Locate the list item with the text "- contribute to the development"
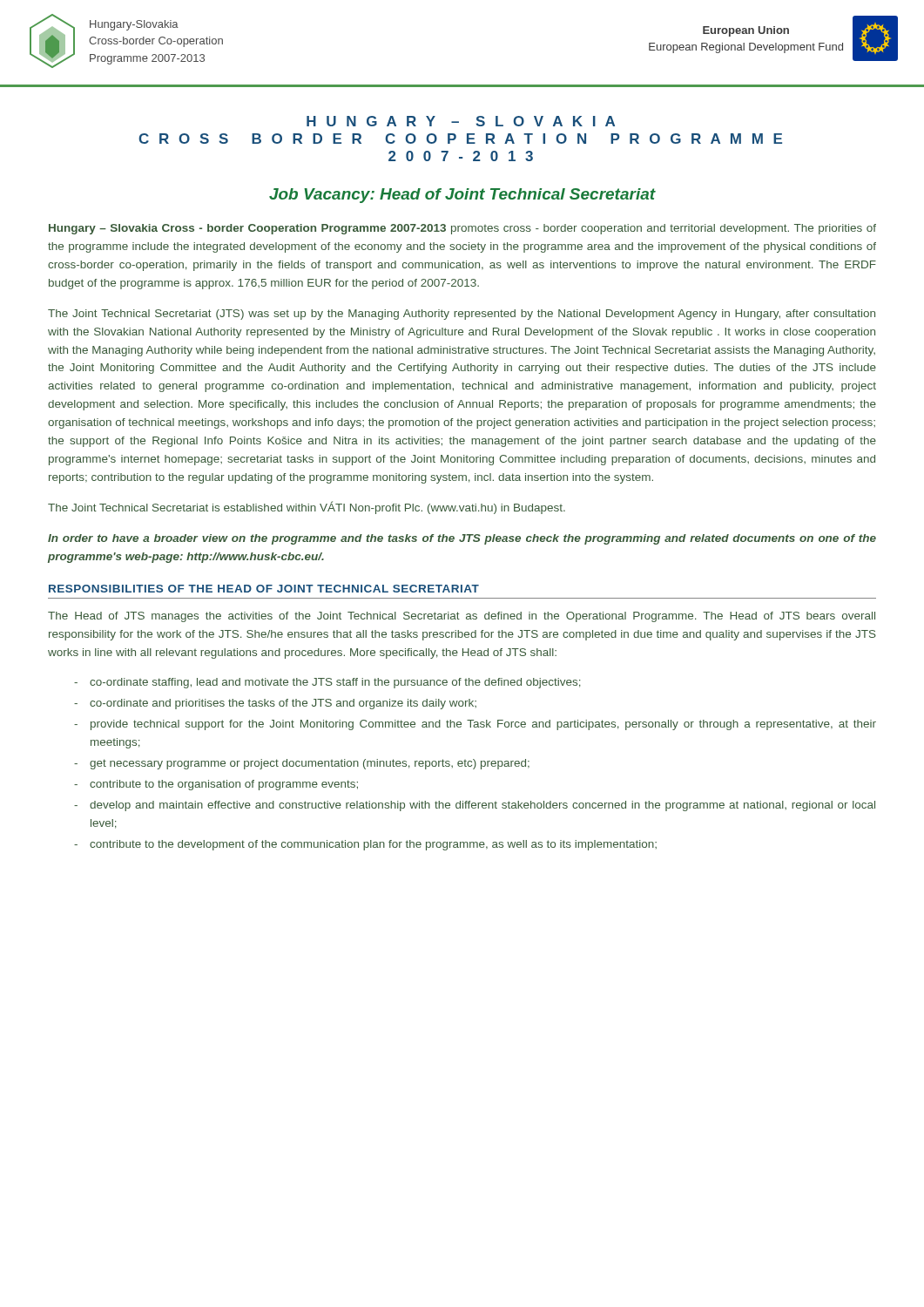The height and width of the screenshot is (1307, 924). [475, 845]
